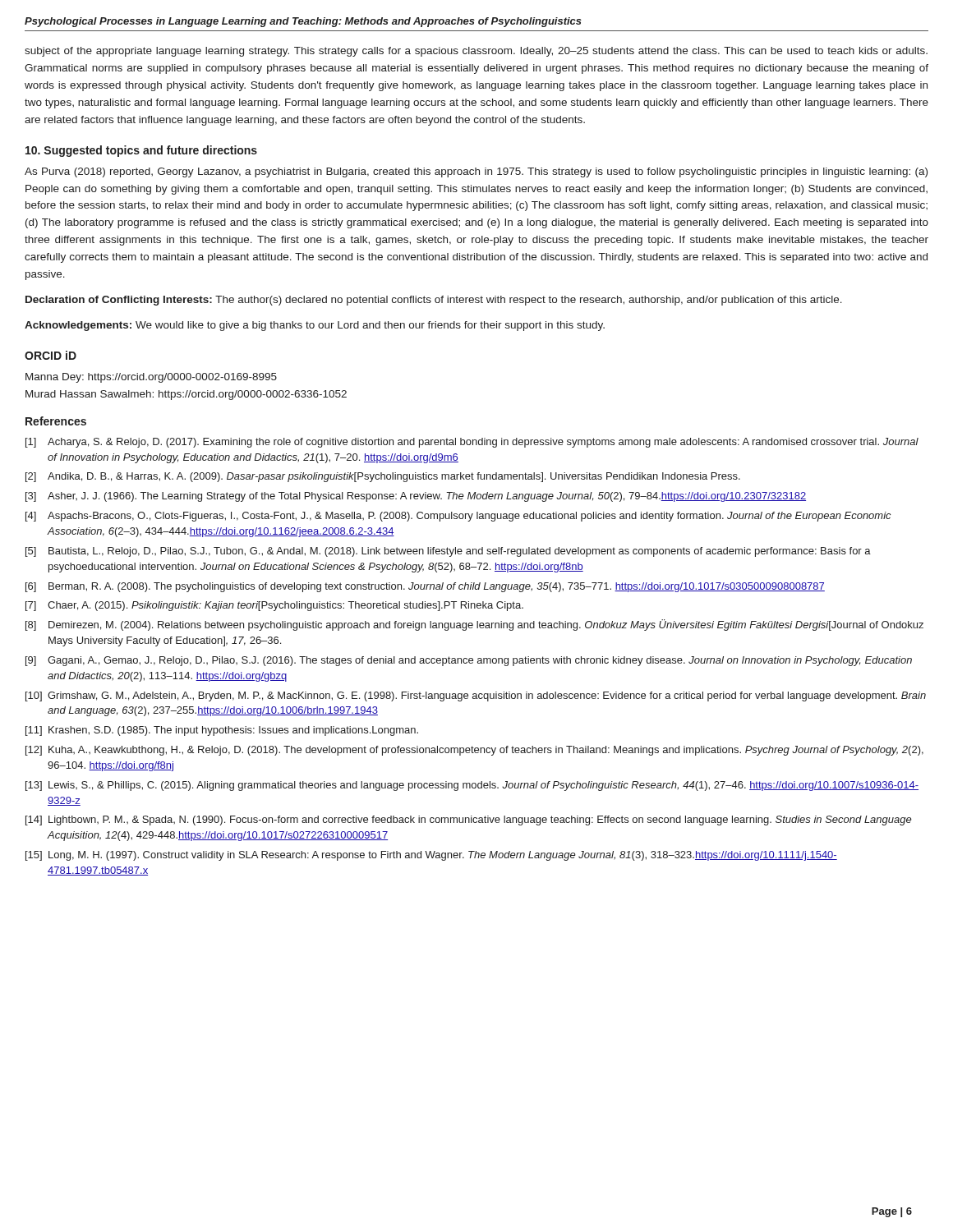Find the region starting "Acknowledgements: We would like"

pos(476,326)
